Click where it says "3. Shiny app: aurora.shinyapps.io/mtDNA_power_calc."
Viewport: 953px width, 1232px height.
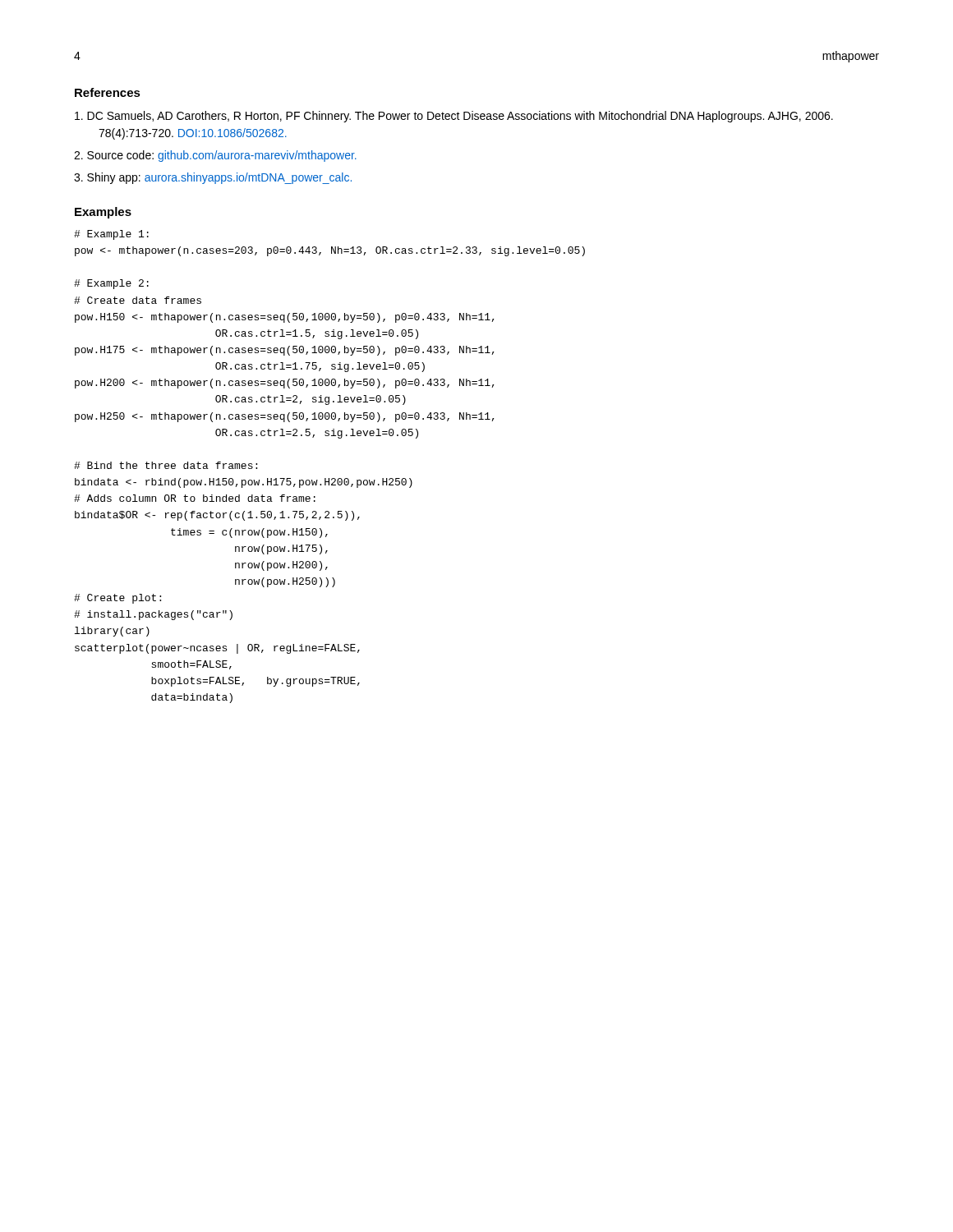[x=213, y=177]
